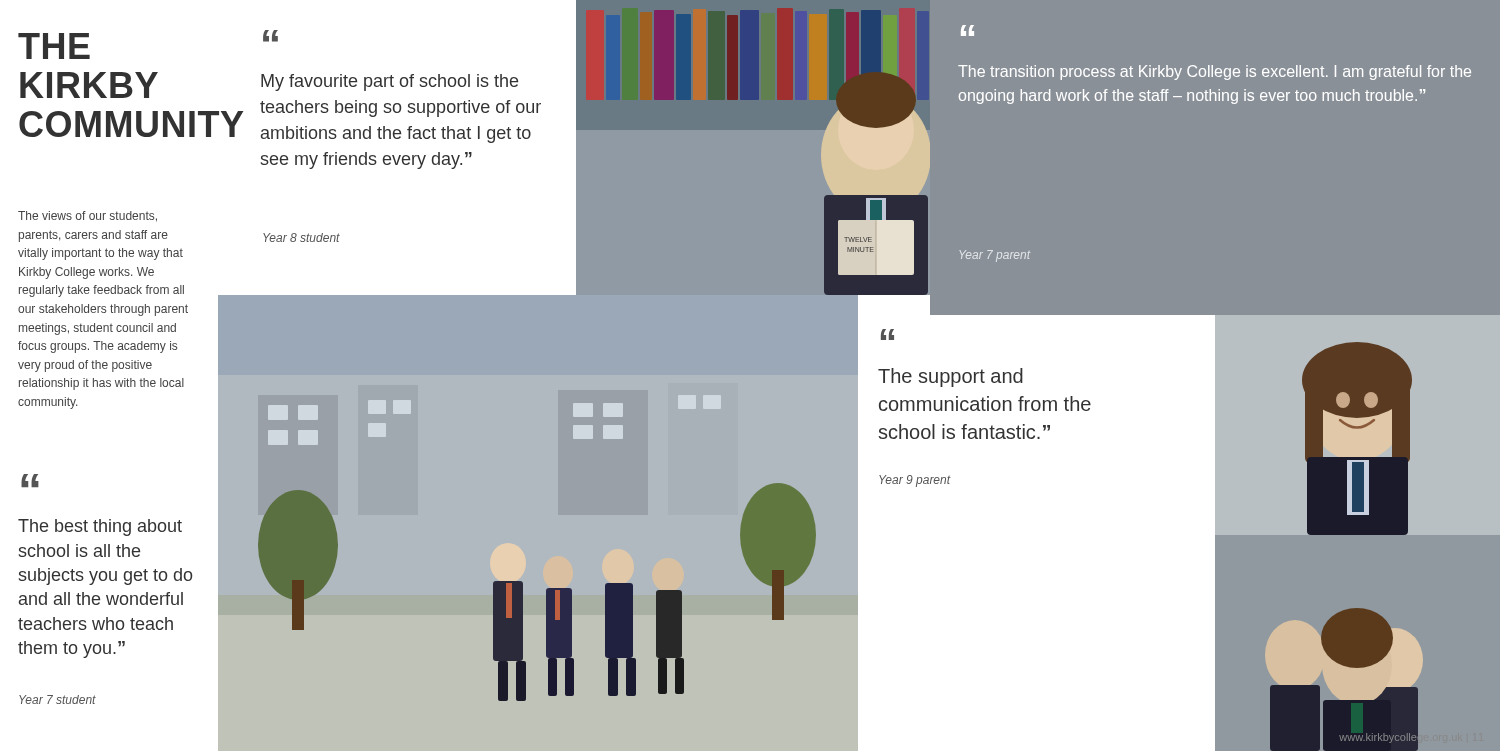Where is the passage that starts "“ The best"?
1500x751 pixels.
tap(110, 566)
